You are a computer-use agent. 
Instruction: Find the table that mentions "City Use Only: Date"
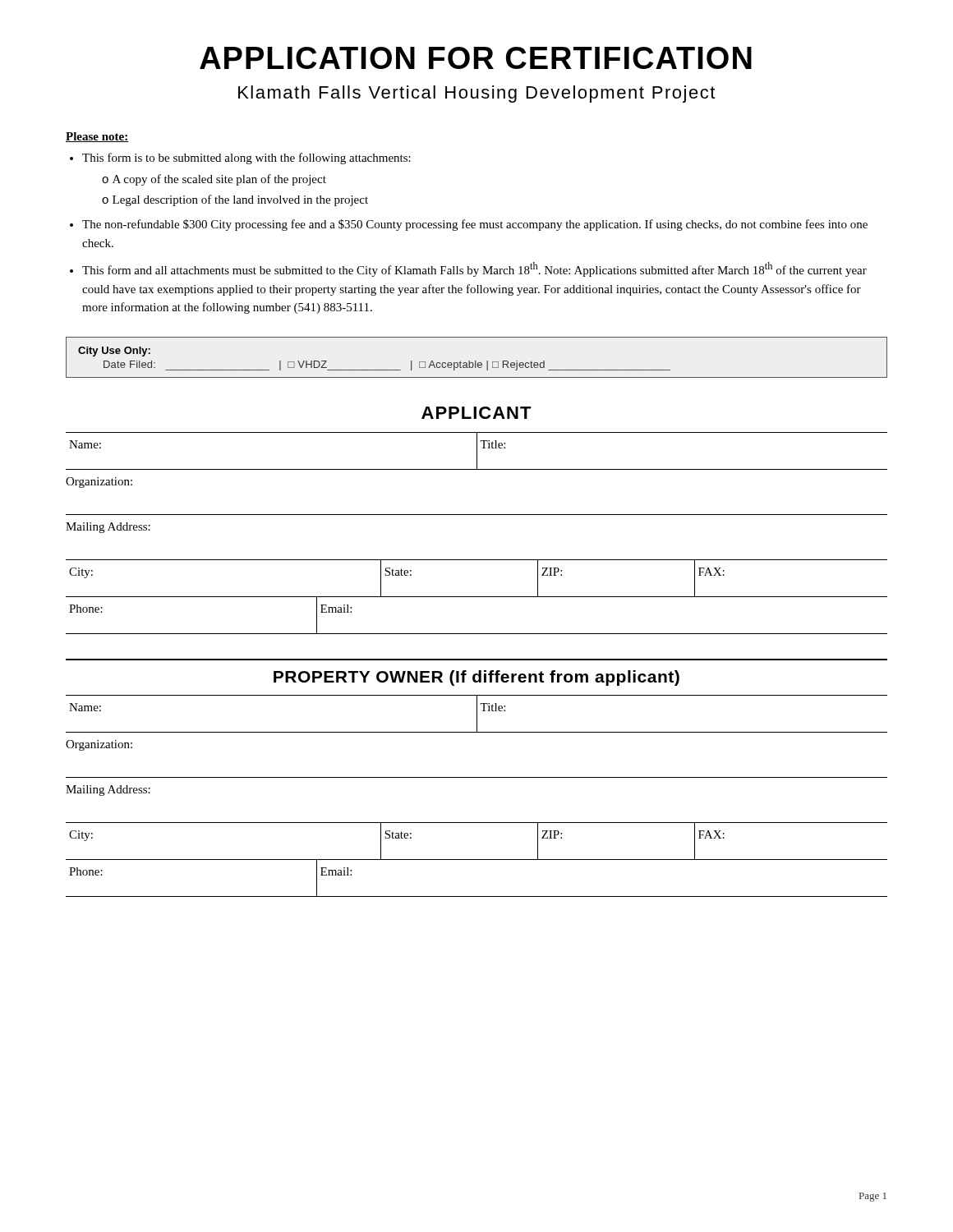tap(476, 357)
